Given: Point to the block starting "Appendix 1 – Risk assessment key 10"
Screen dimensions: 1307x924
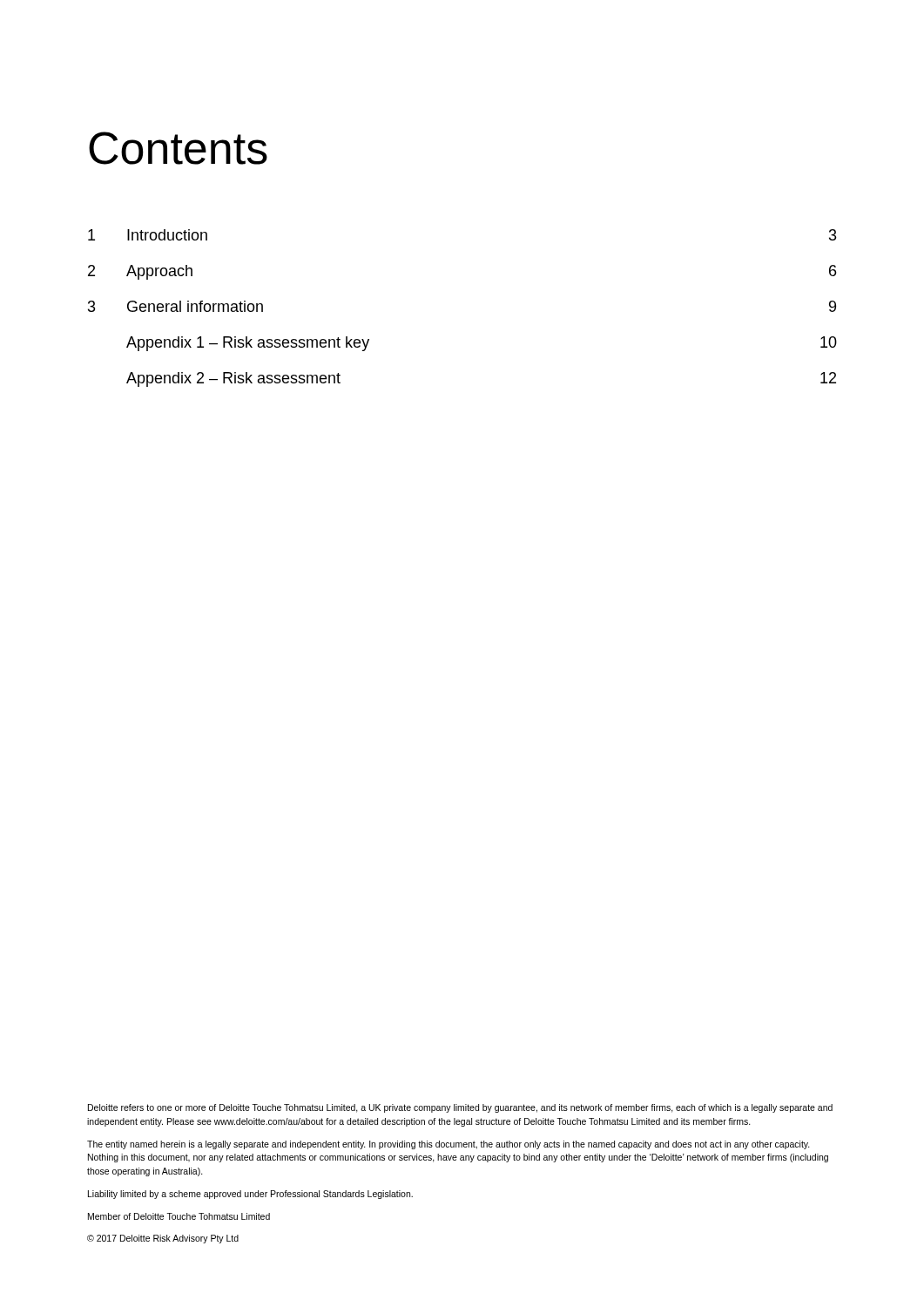Looking at the screenshot, I should click(249, 344).
